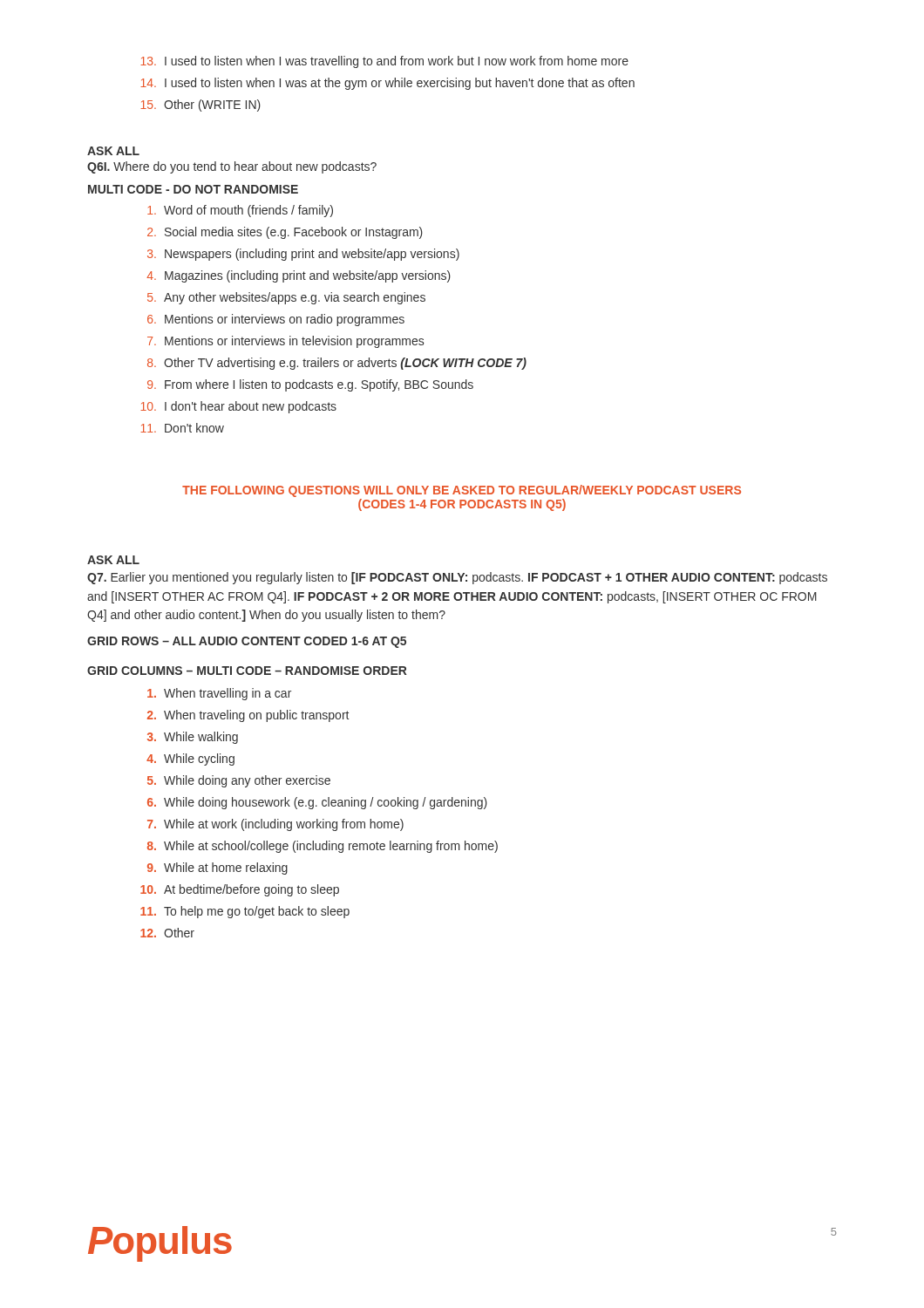The image size is (924, 1308).
Task: Point to the region starting "10. I don't hear about new podcasts"
Action: point(238,407)
